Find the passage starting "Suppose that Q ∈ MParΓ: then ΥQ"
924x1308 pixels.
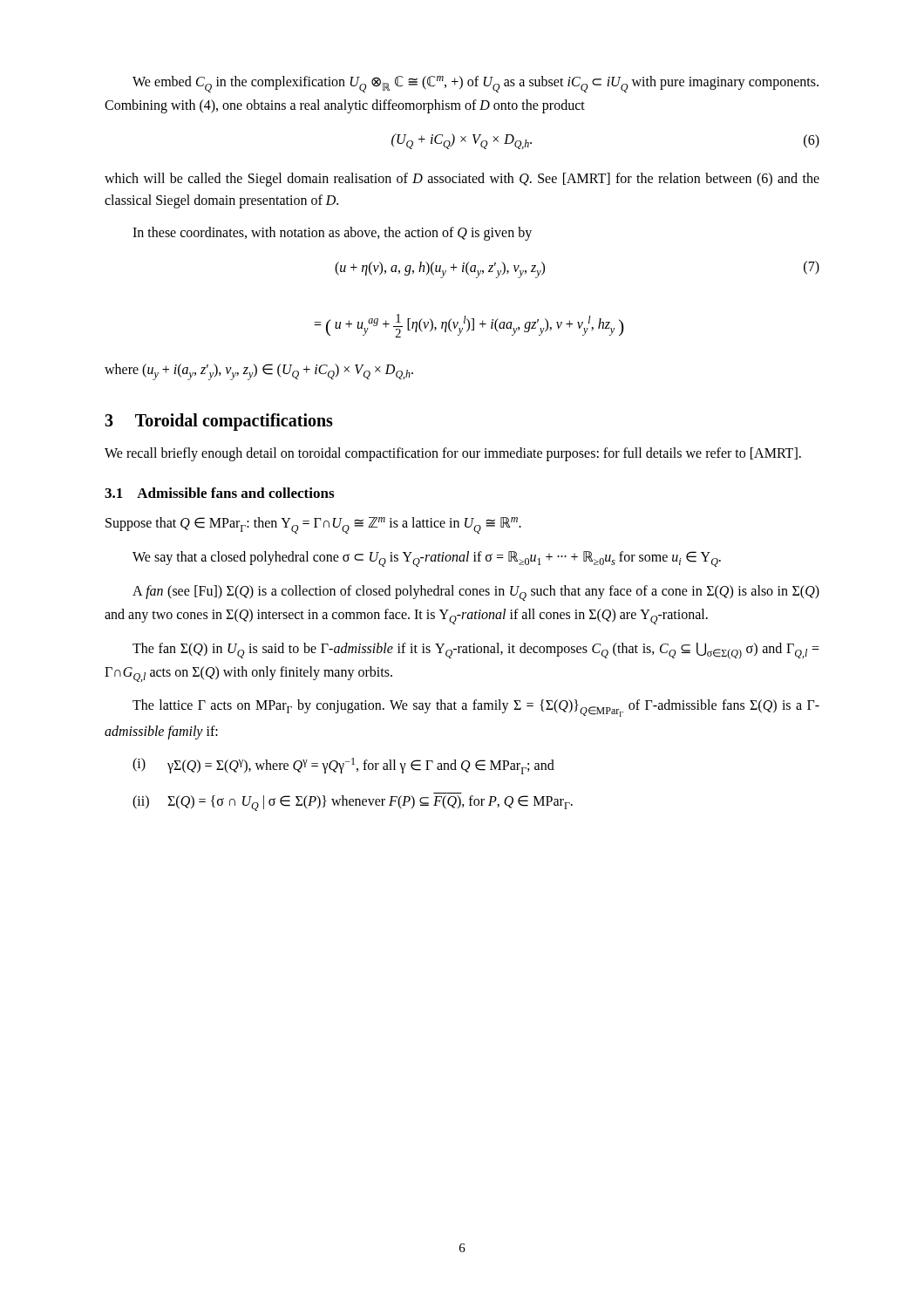pos(462,627)
